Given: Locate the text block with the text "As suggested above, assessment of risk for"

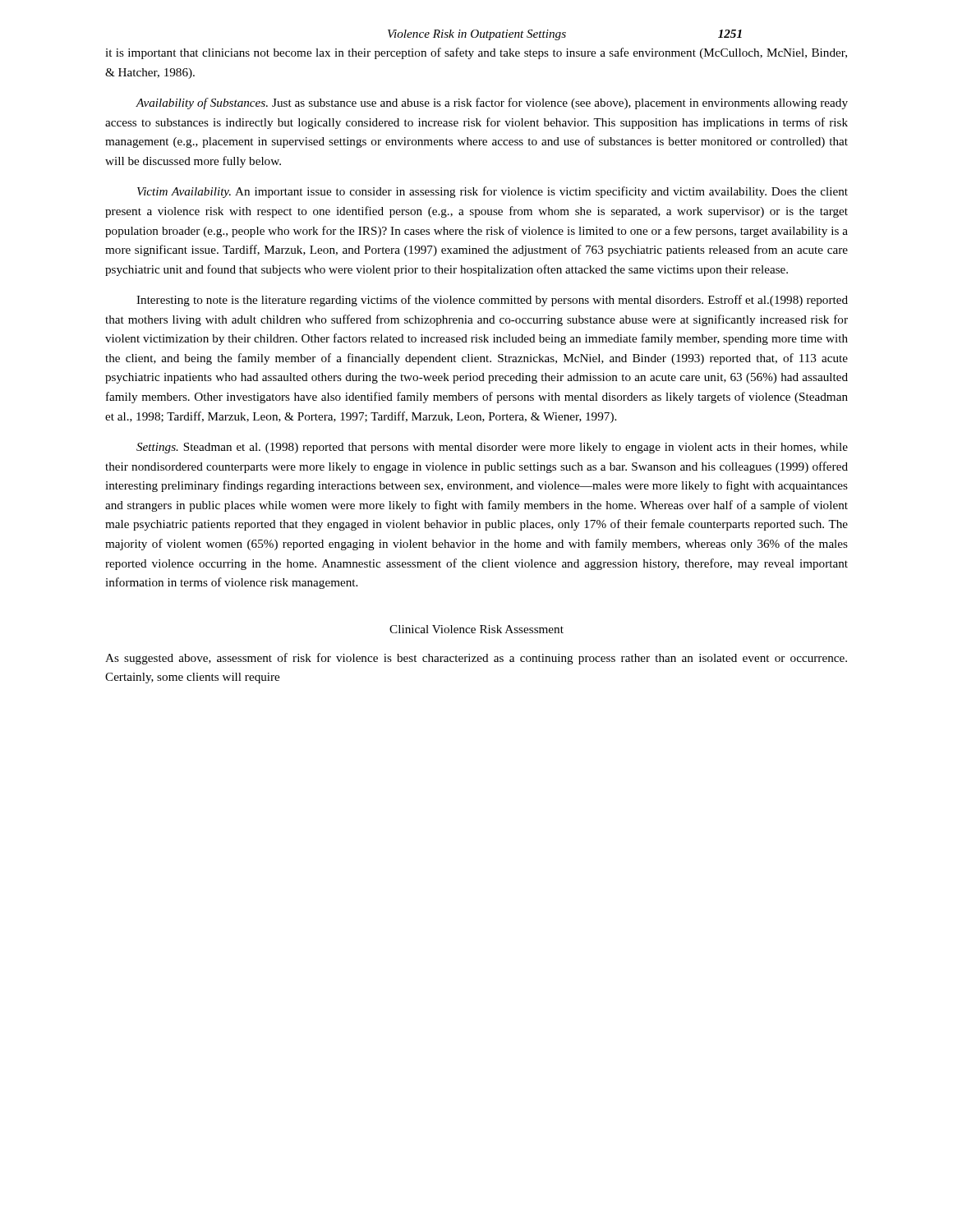Looking at the screenshot, I should [476, 667].
